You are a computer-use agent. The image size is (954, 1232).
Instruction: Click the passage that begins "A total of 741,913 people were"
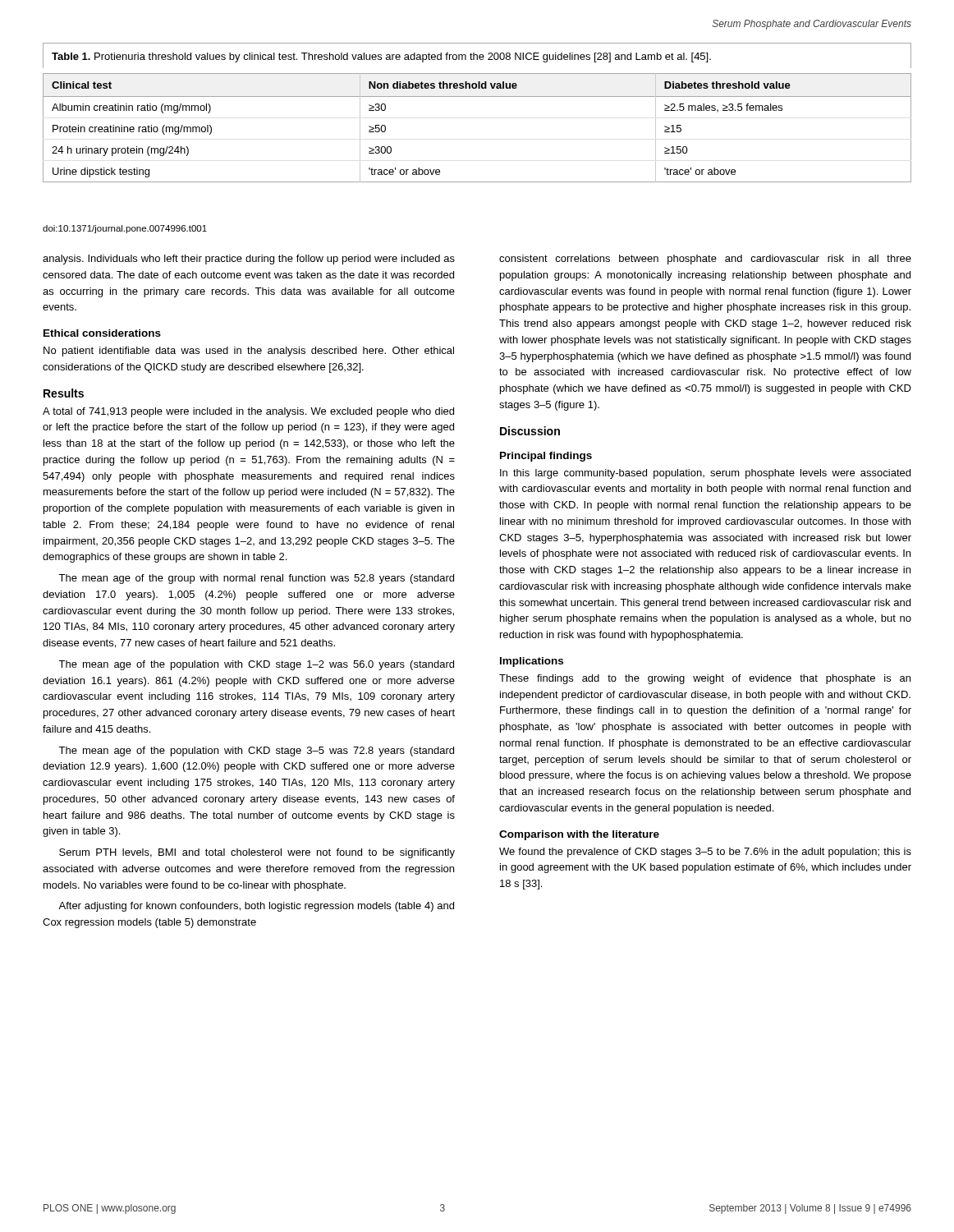click(249, 667)
